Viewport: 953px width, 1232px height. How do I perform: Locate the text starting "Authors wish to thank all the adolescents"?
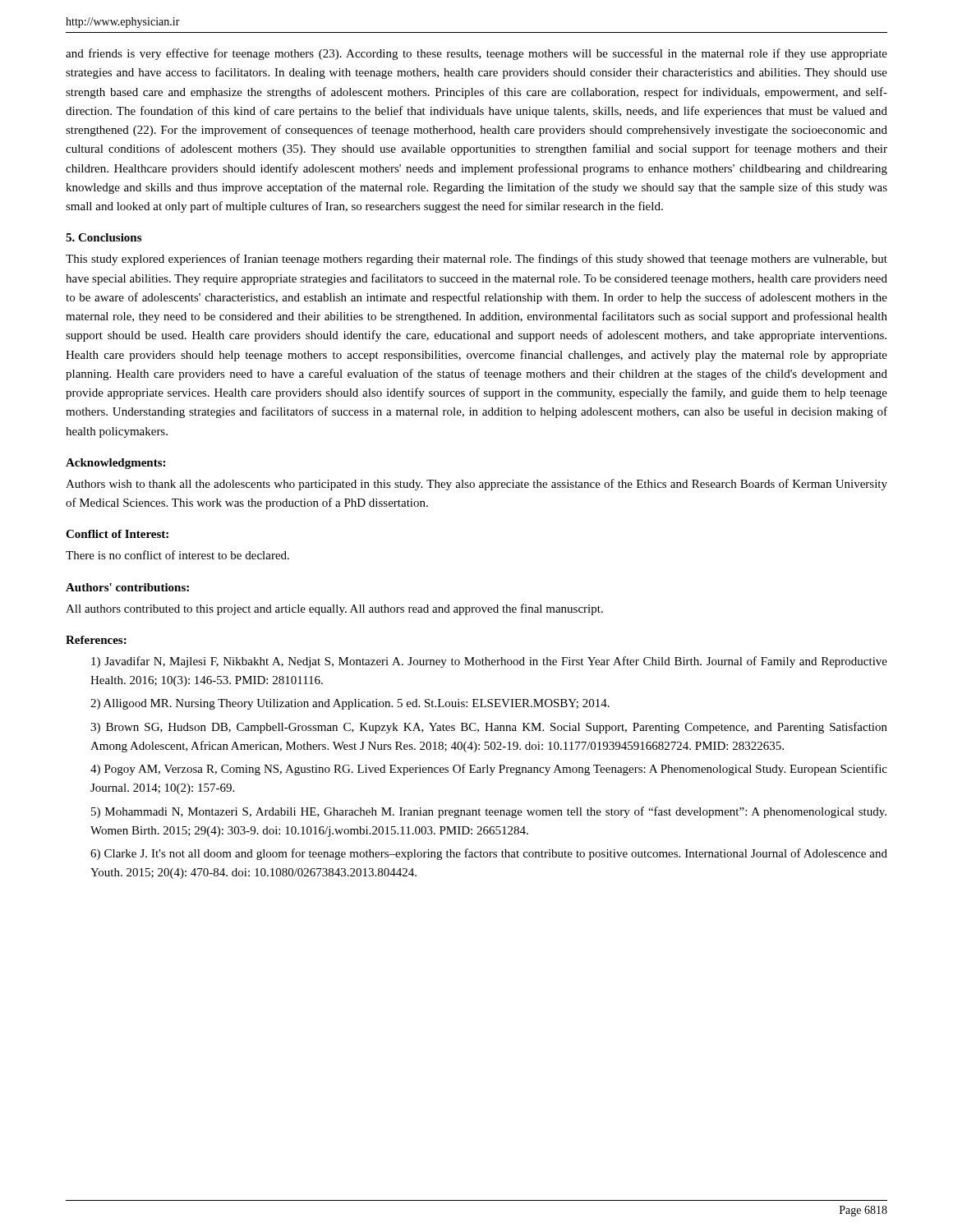[476, 493]
